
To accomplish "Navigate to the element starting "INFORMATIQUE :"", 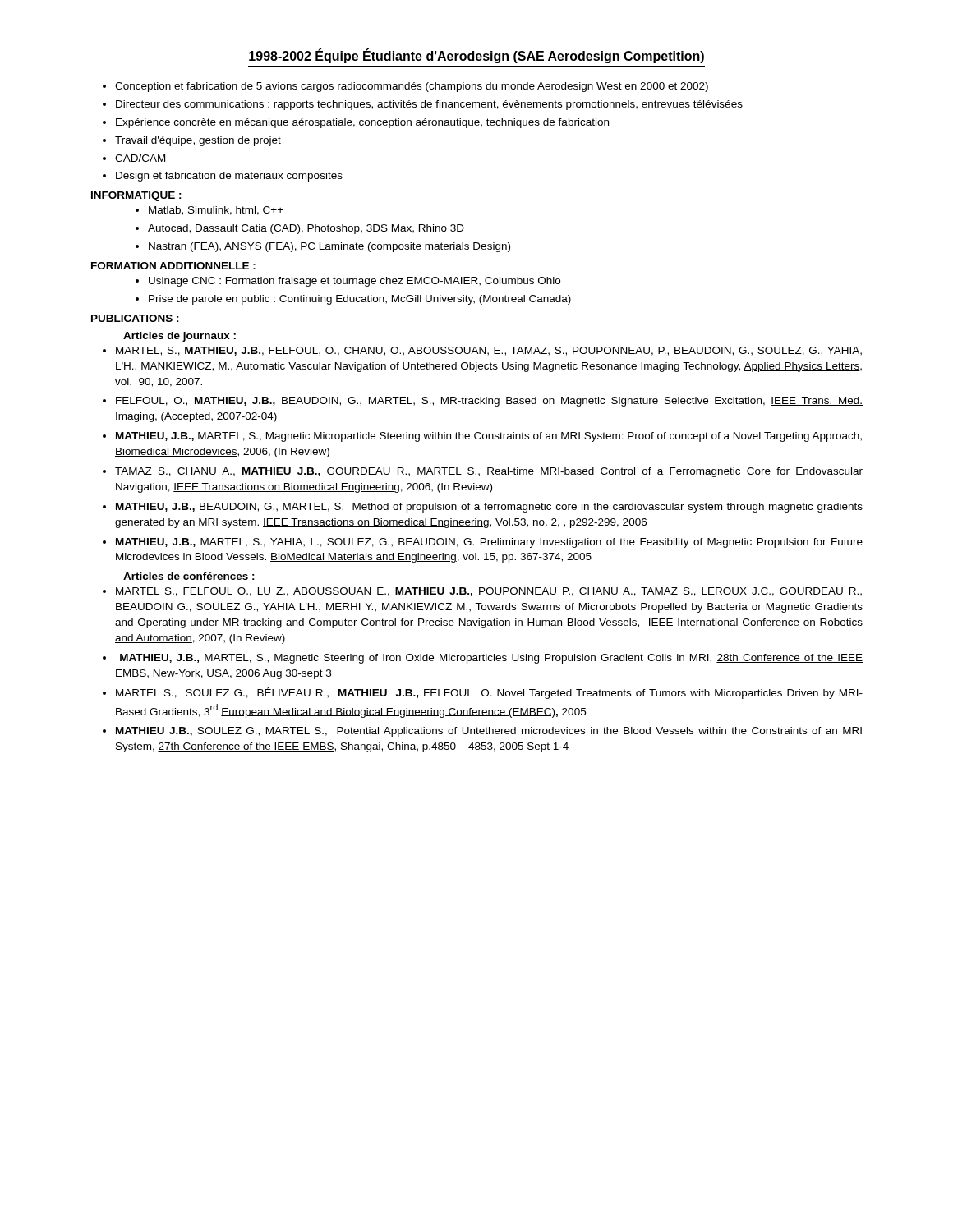I will coord(136,195).
